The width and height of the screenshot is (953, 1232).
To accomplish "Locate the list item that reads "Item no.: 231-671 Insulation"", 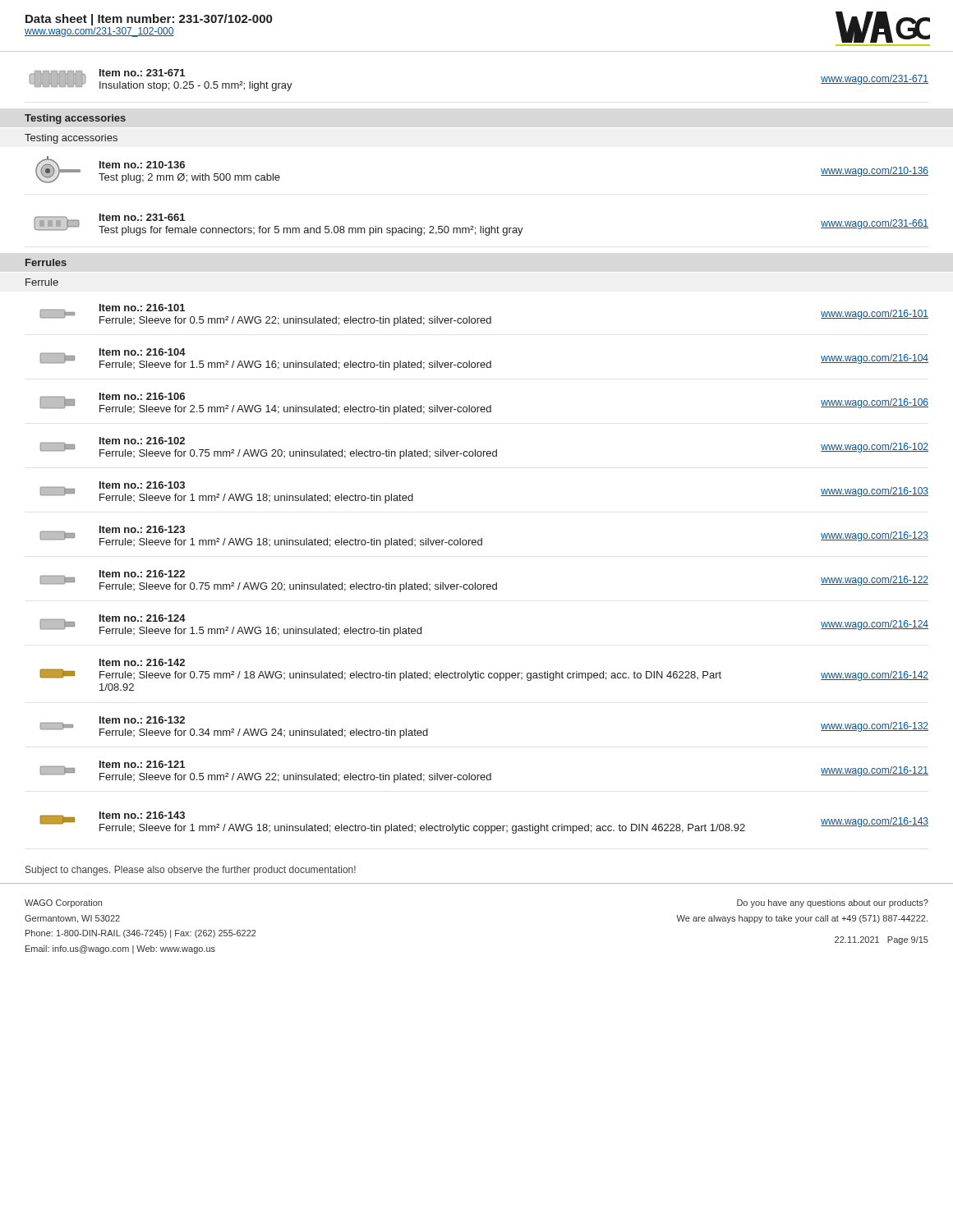I will tap(162, 83).
